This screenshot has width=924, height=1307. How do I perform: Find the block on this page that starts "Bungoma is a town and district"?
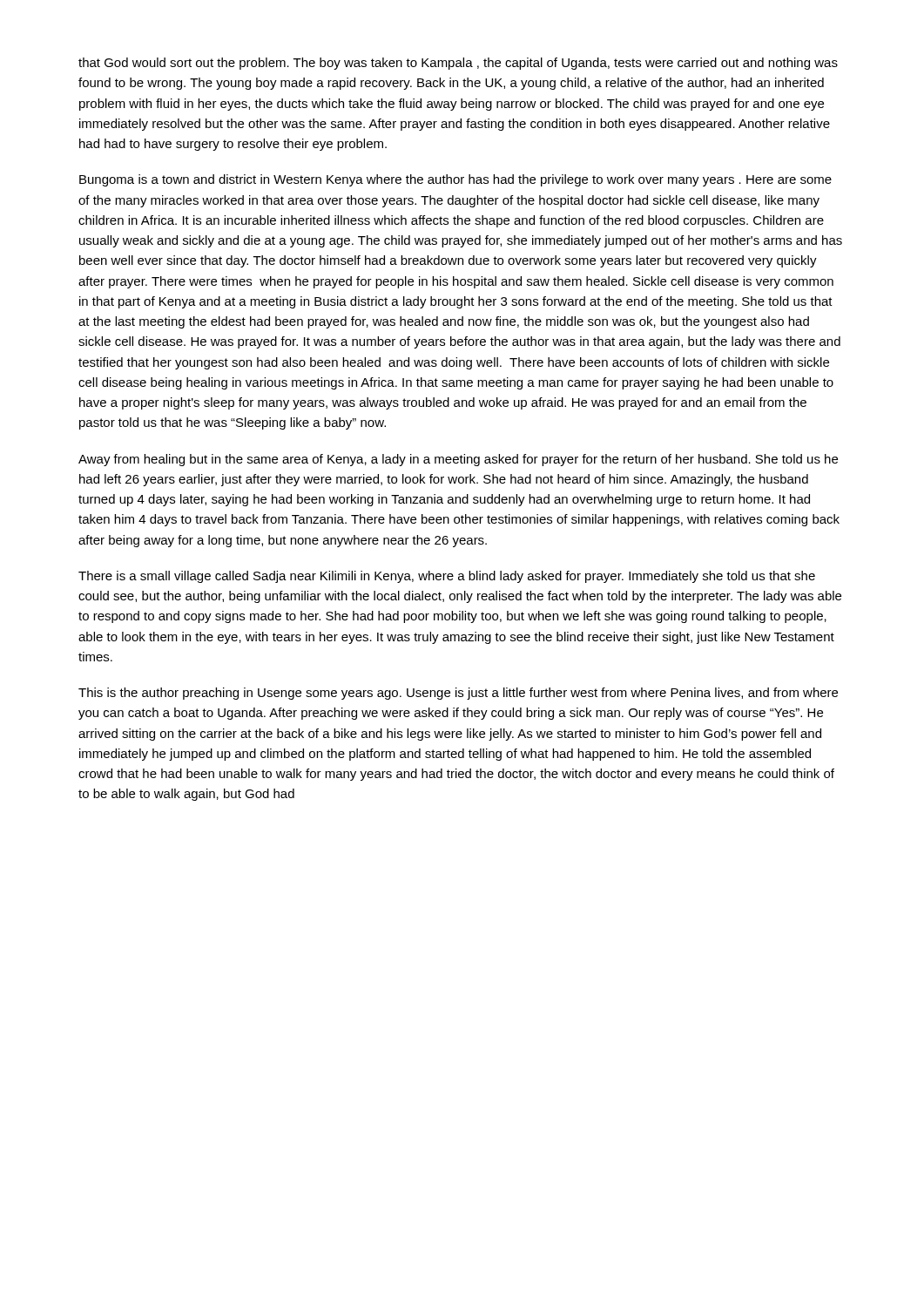(x=460, y=301)
